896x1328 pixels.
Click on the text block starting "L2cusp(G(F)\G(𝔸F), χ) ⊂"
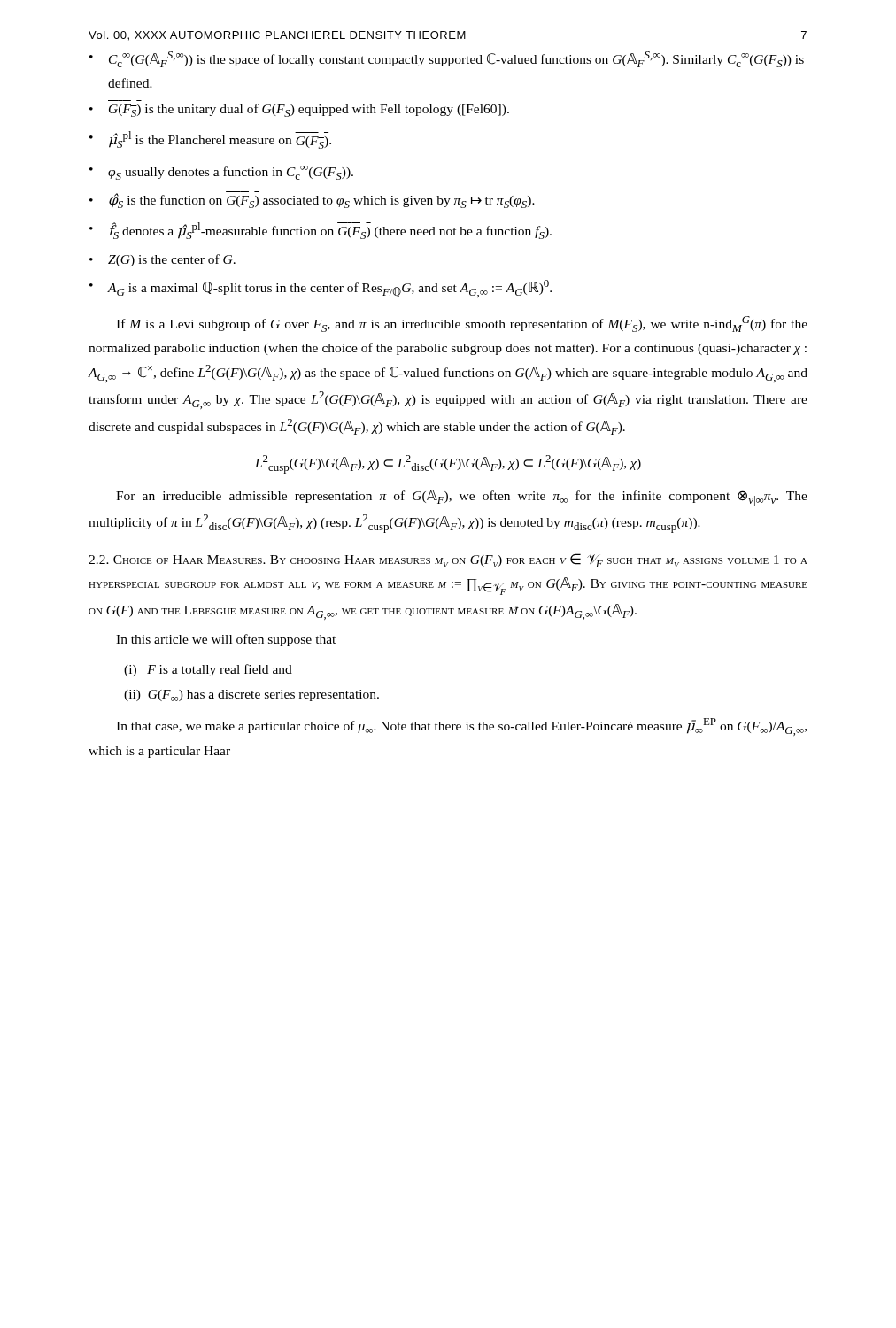pyautogui.click(x=448, y=462)
